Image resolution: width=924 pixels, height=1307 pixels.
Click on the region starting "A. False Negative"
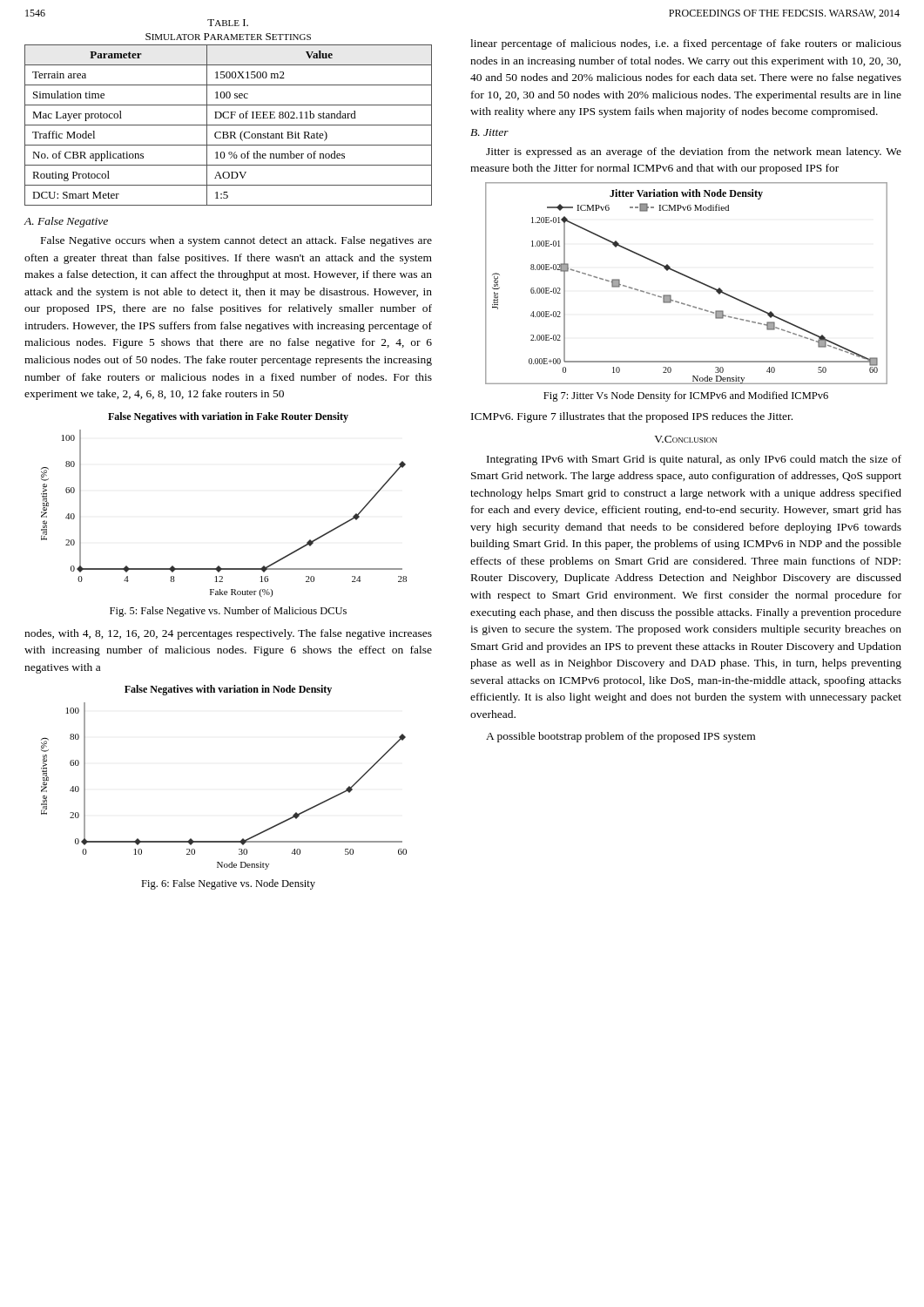pos(66,221)
